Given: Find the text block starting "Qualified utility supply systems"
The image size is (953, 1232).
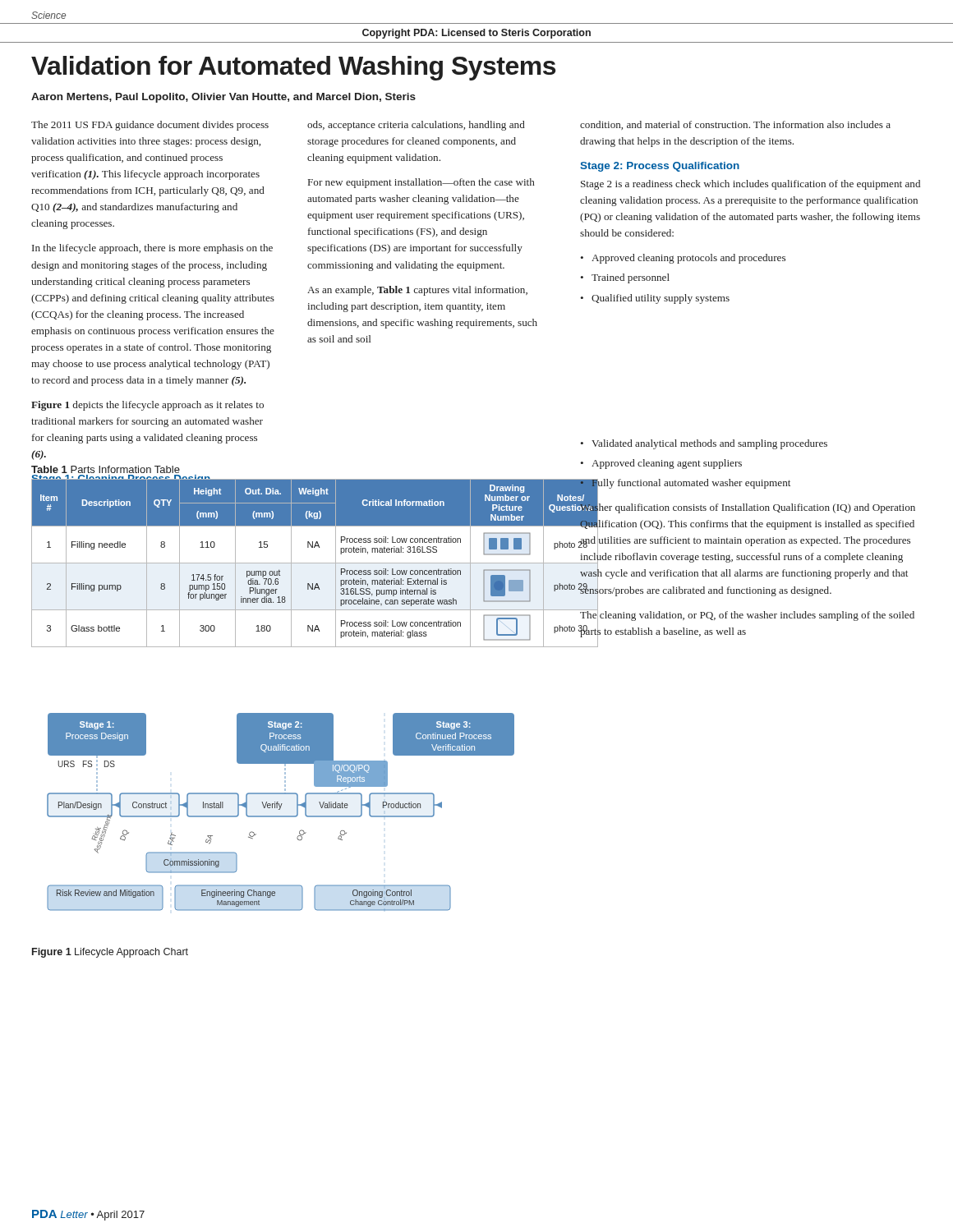Looking at the screenshot, I should [x=661, y=297].
